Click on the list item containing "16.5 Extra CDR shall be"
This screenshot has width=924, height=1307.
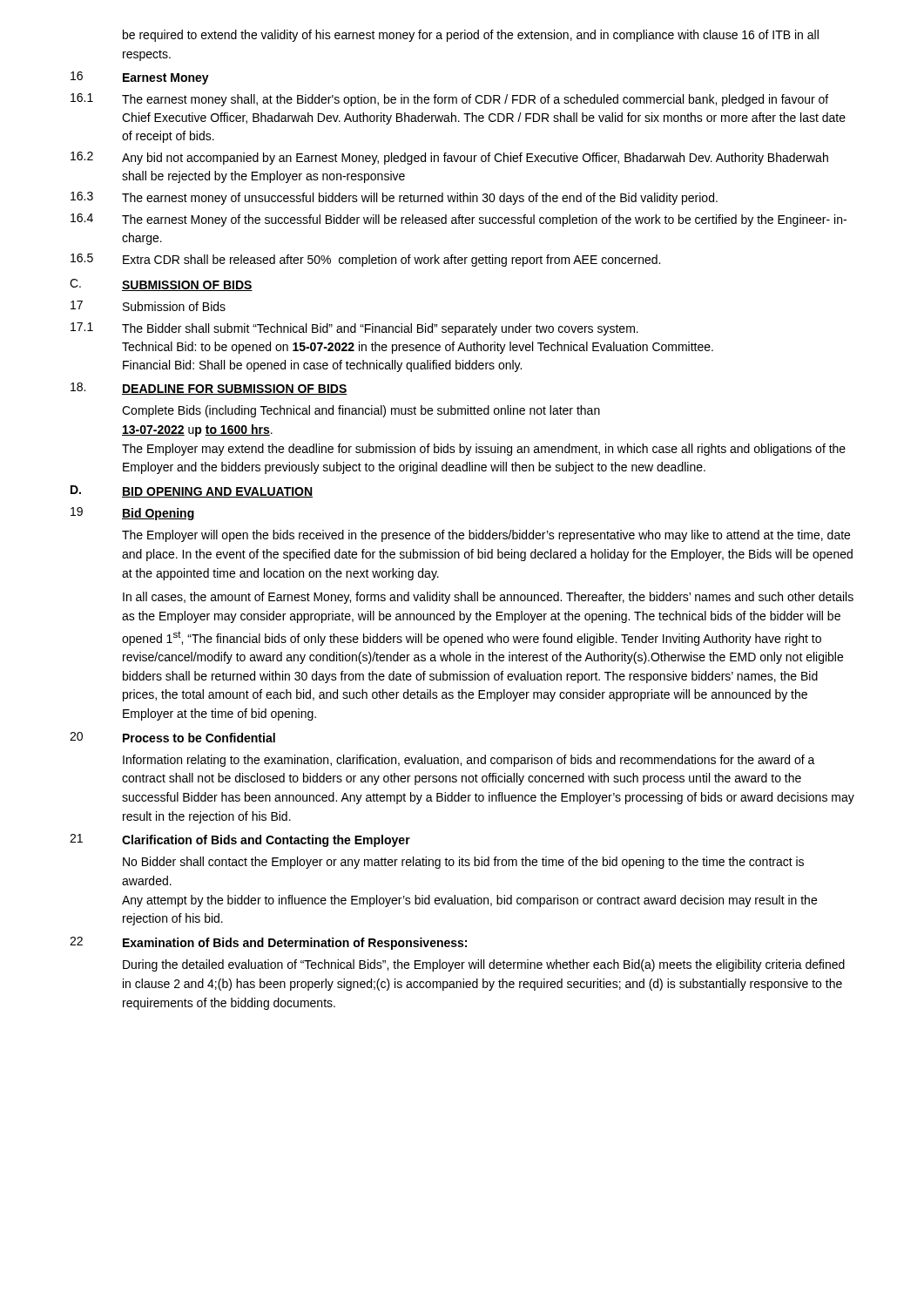(x=462, y=260)
